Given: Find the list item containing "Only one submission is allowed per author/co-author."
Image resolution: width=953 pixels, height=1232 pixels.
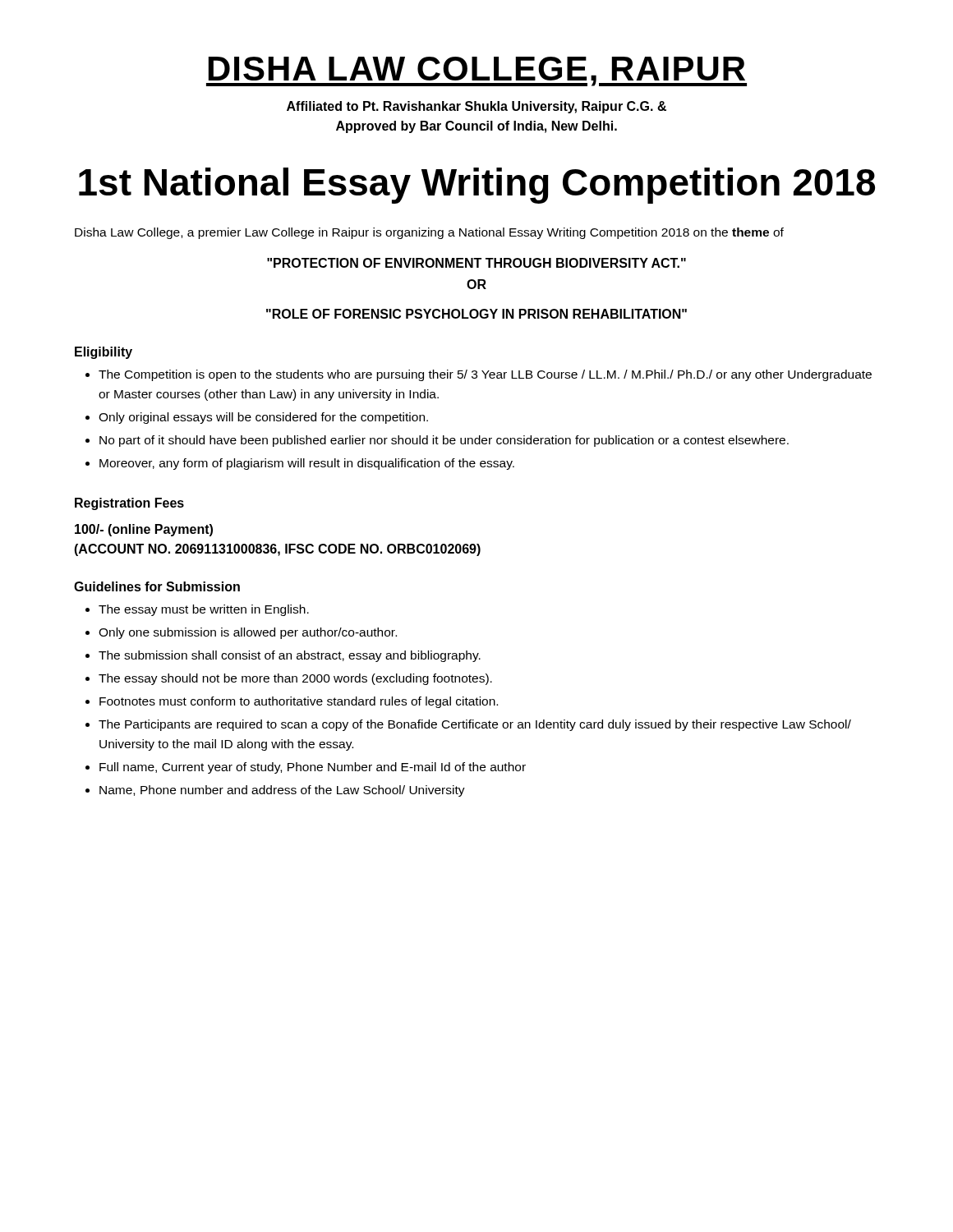Looking at the screenshot, I should (248, 633).
